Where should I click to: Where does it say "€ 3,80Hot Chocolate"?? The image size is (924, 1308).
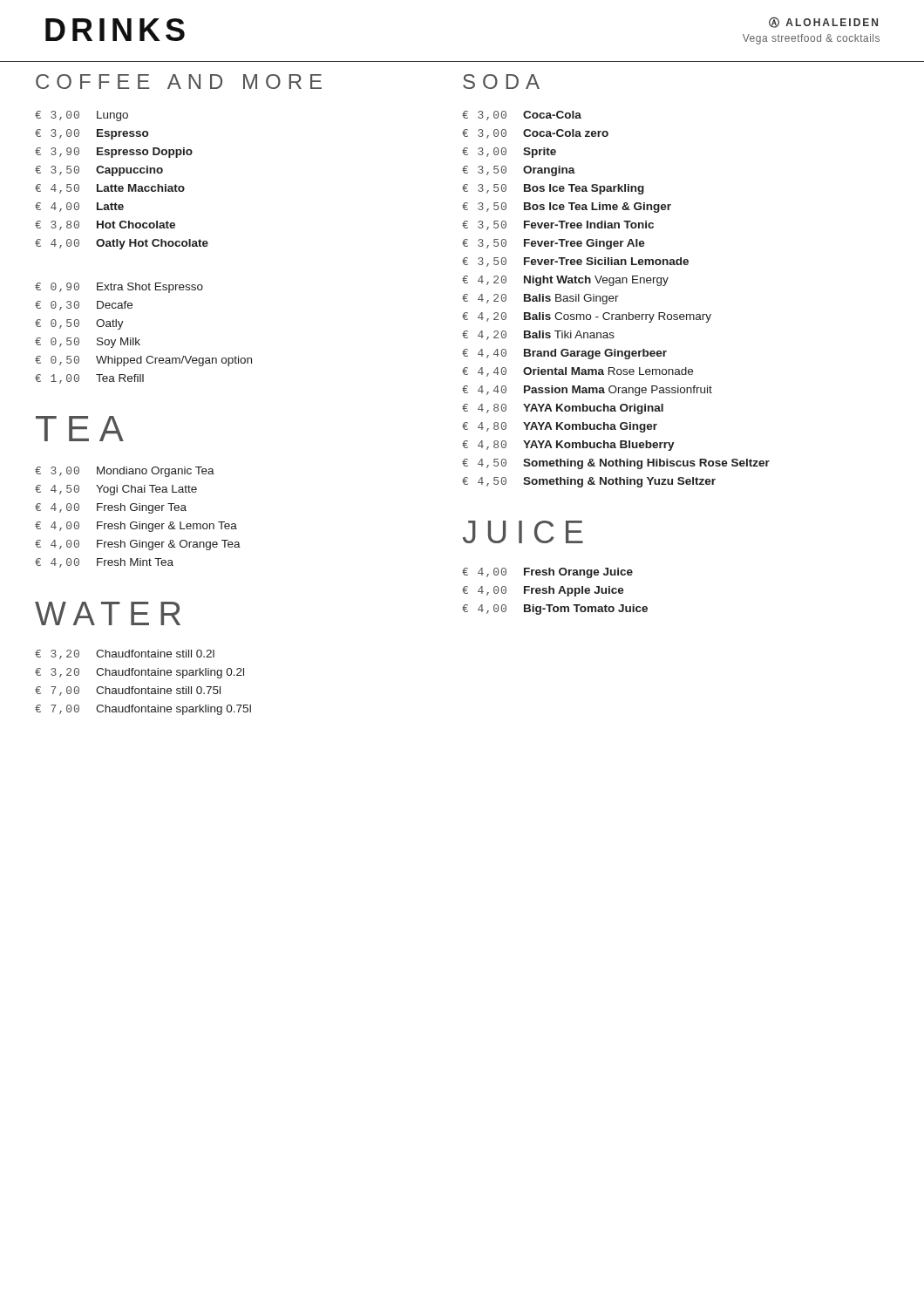(105, 225)
